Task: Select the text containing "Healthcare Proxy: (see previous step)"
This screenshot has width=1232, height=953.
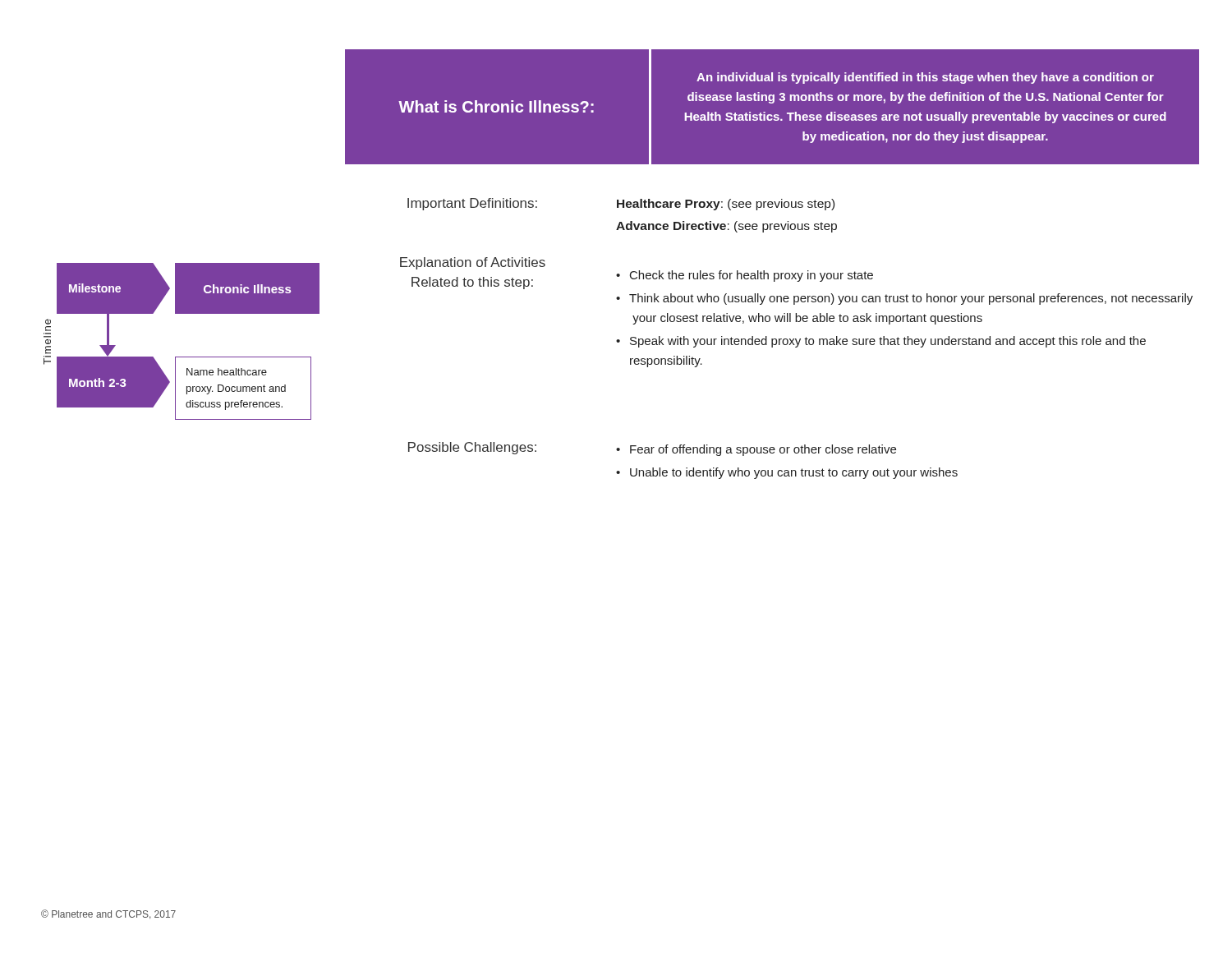Action: point(726,203)
